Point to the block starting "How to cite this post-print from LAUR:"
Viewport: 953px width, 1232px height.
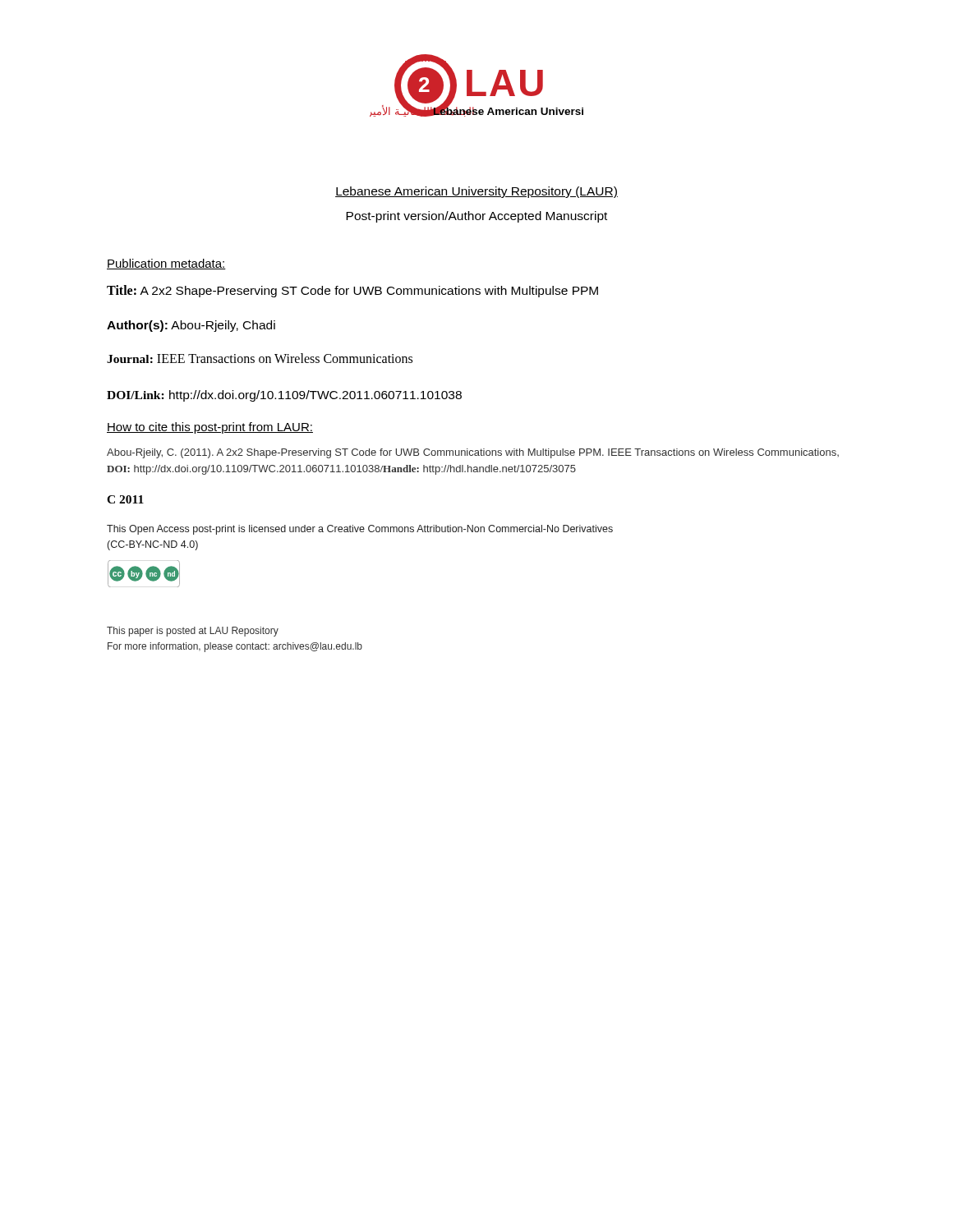(x=210, y=426)
